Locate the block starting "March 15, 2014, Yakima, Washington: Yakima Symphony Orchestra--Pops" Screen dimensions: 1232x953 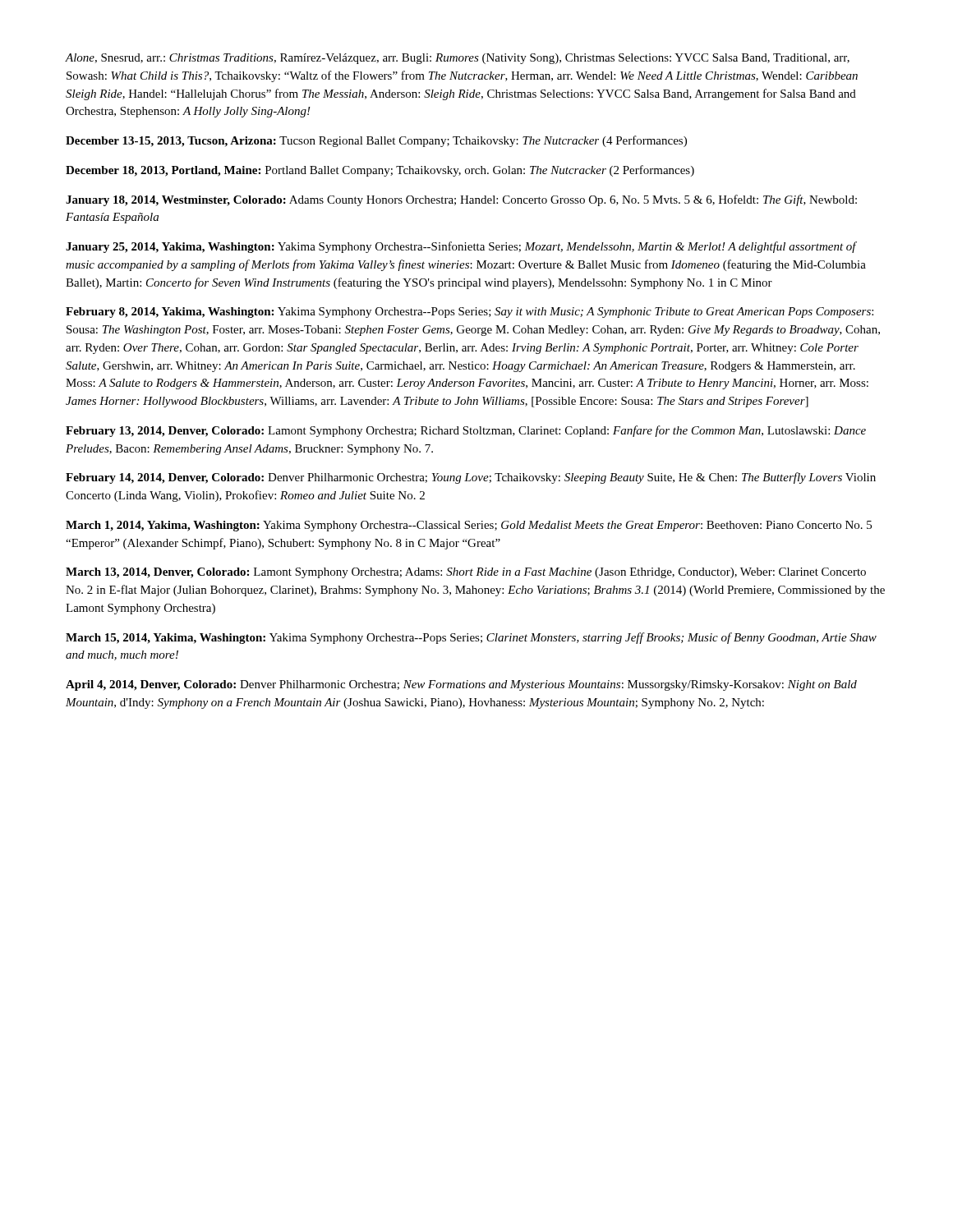476,647
